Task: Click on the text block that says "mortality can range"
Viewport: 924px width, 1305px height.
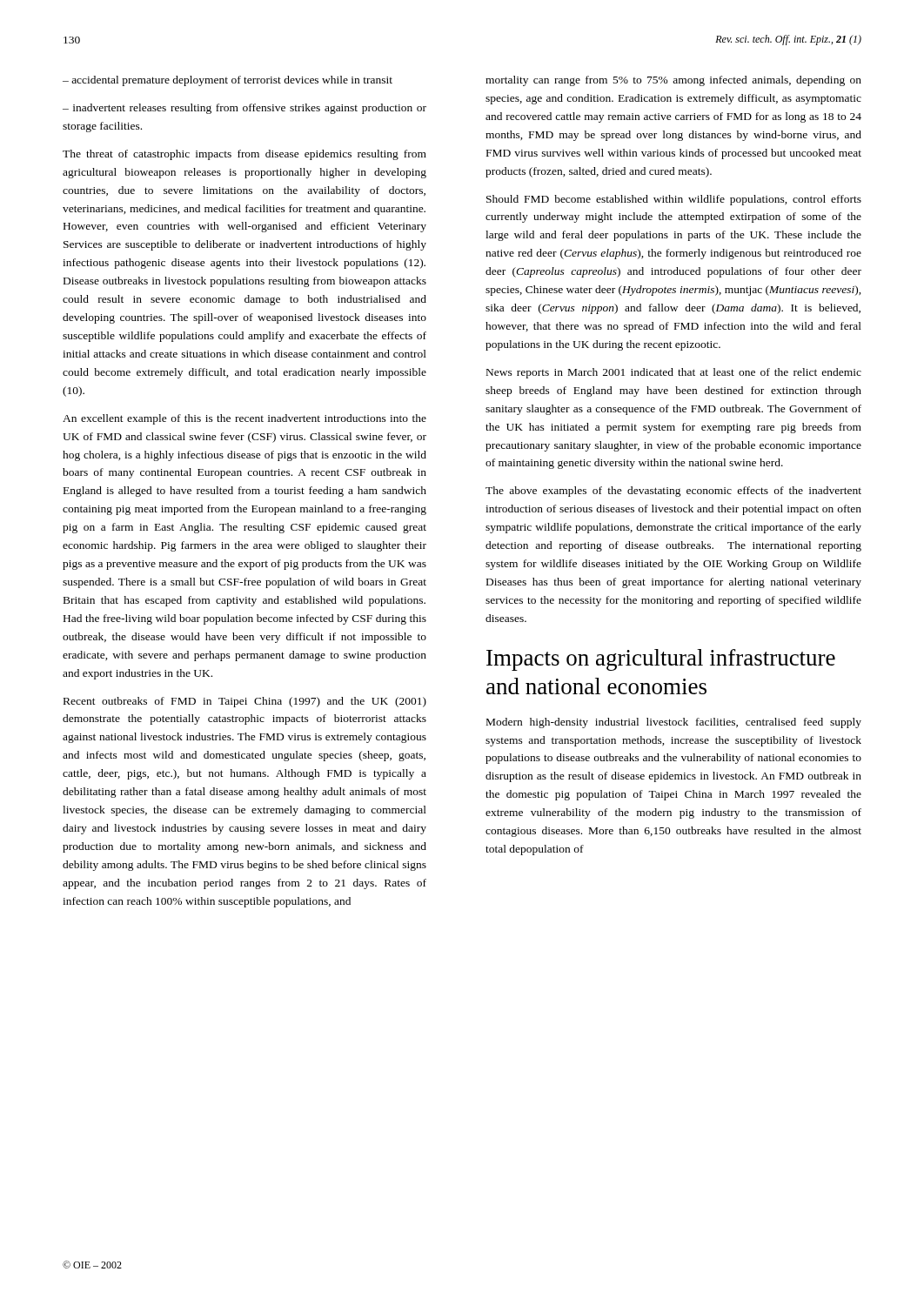Action: [673, 125]
